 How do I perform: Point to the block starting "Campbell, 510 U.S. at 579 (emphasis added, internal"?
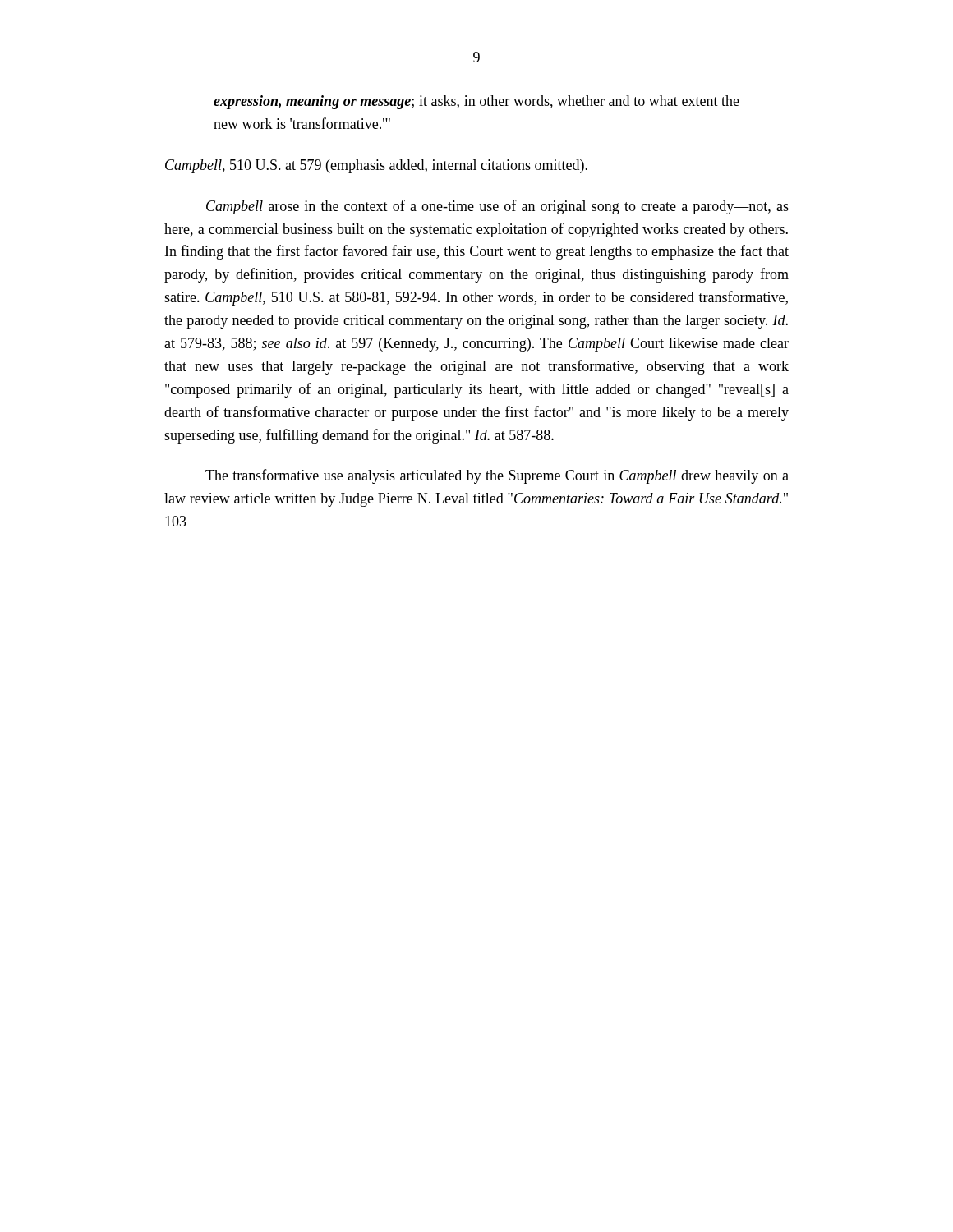(376, 165)
